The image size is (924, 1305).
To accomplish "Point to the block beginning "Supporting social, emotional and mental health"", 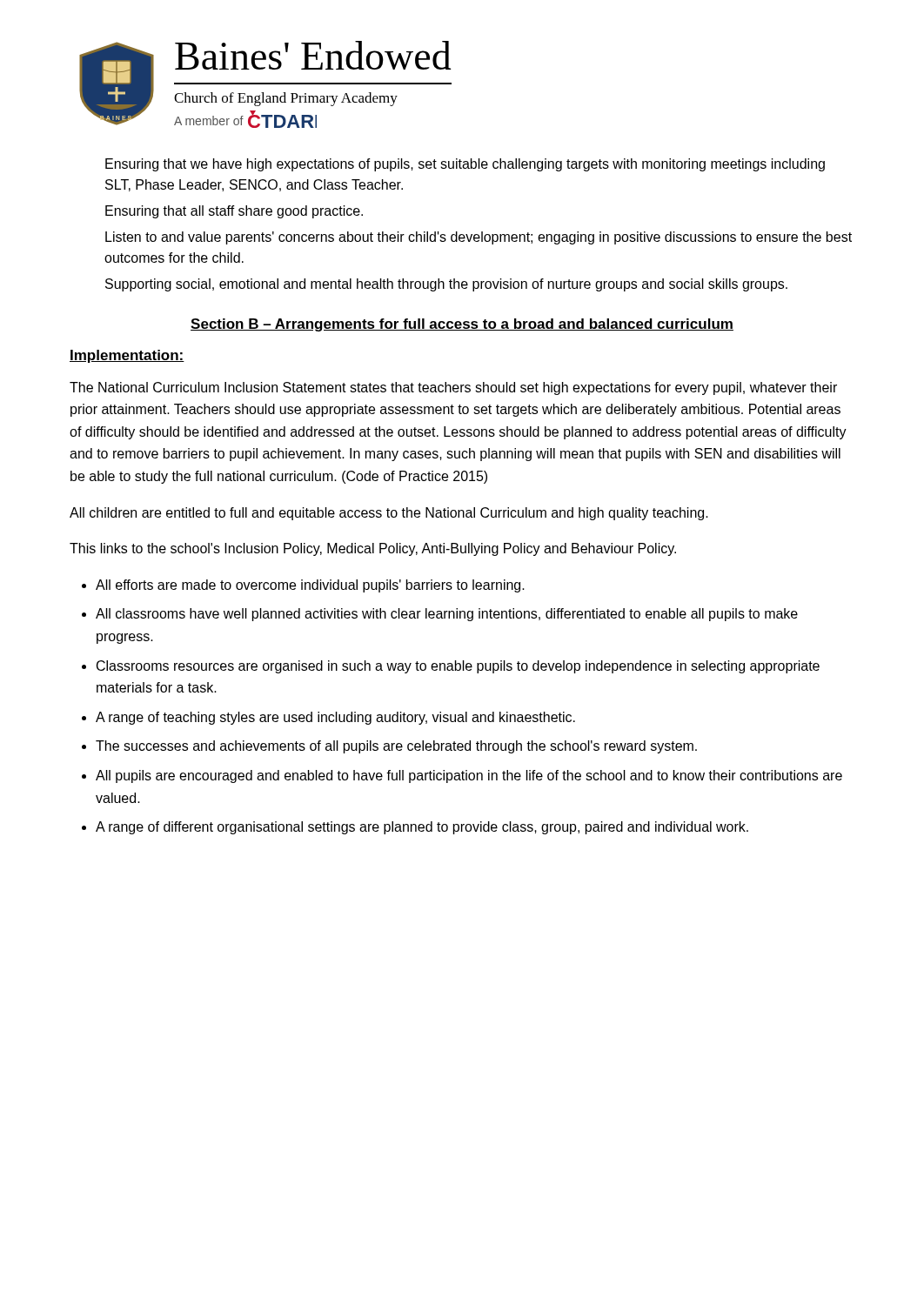I will (x=446, y=284).
